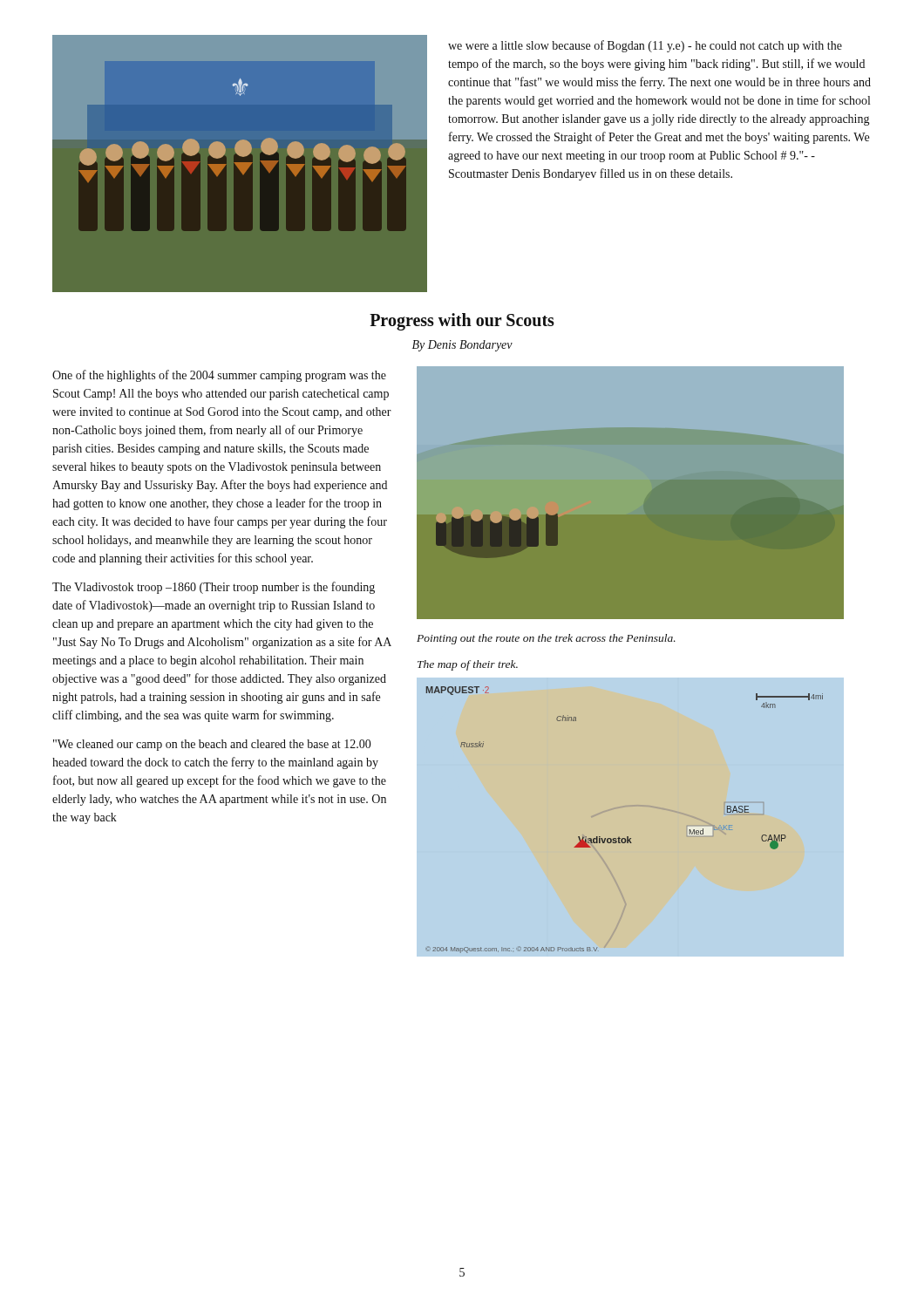
Task: Navigate to the region starting "Pointing out the route"
Action: point(546,638)
